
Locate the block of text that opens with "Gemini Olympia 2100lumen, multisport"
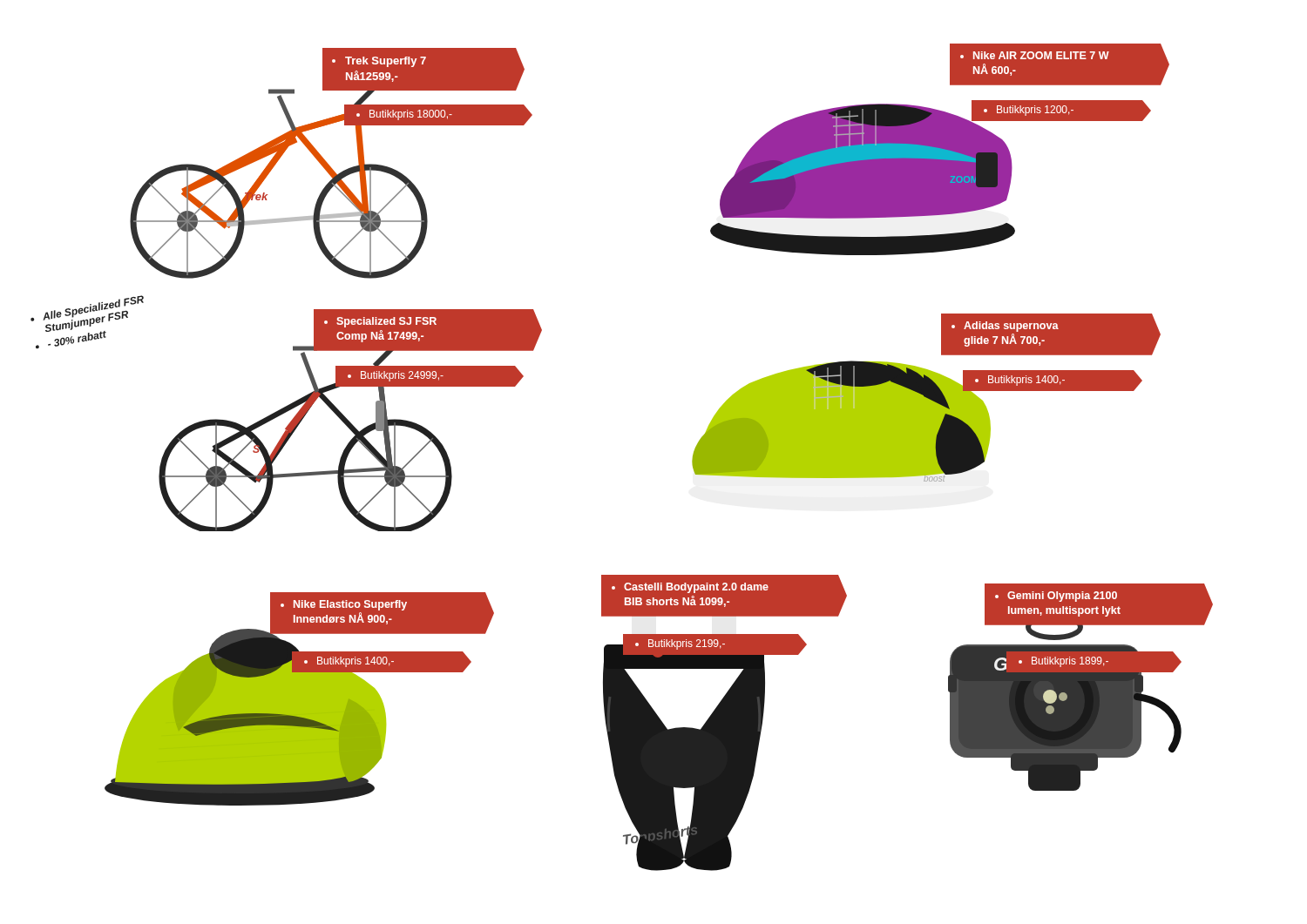[1020, 592]
